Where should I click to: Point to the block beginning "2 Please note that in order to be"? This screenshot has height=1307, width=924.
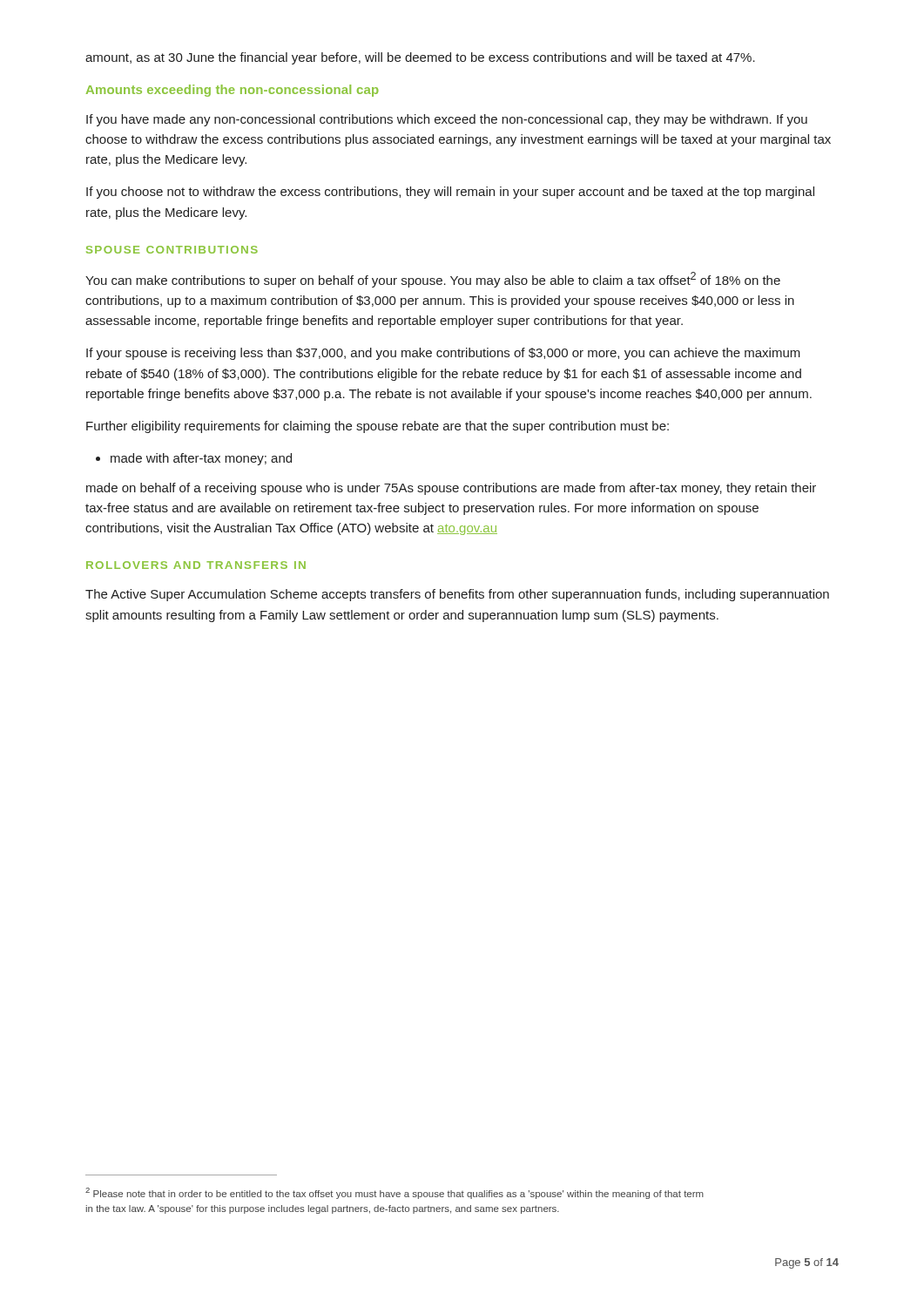(399, 1200)
